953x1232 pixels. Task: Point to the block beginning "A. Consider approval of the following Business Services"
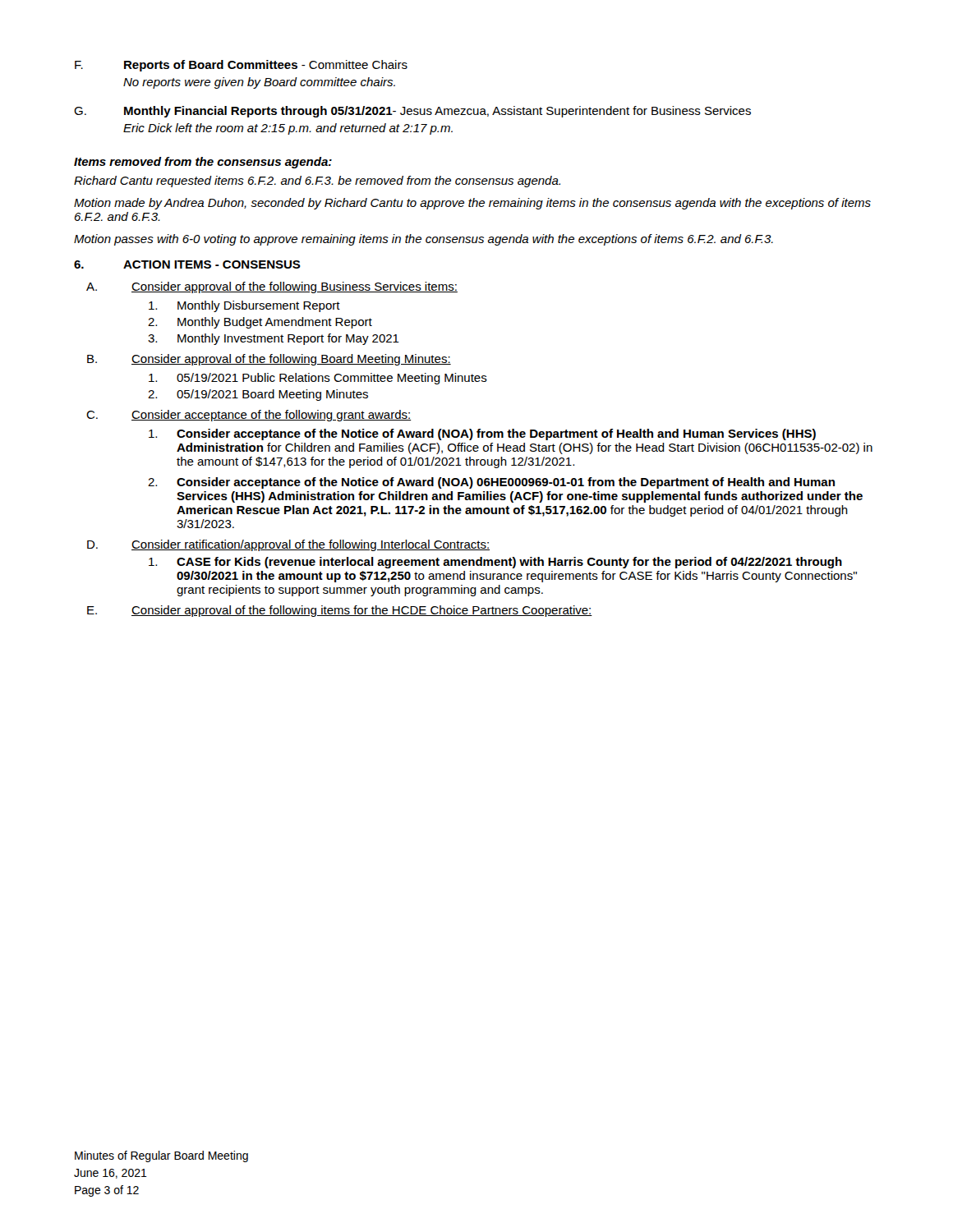272,287
